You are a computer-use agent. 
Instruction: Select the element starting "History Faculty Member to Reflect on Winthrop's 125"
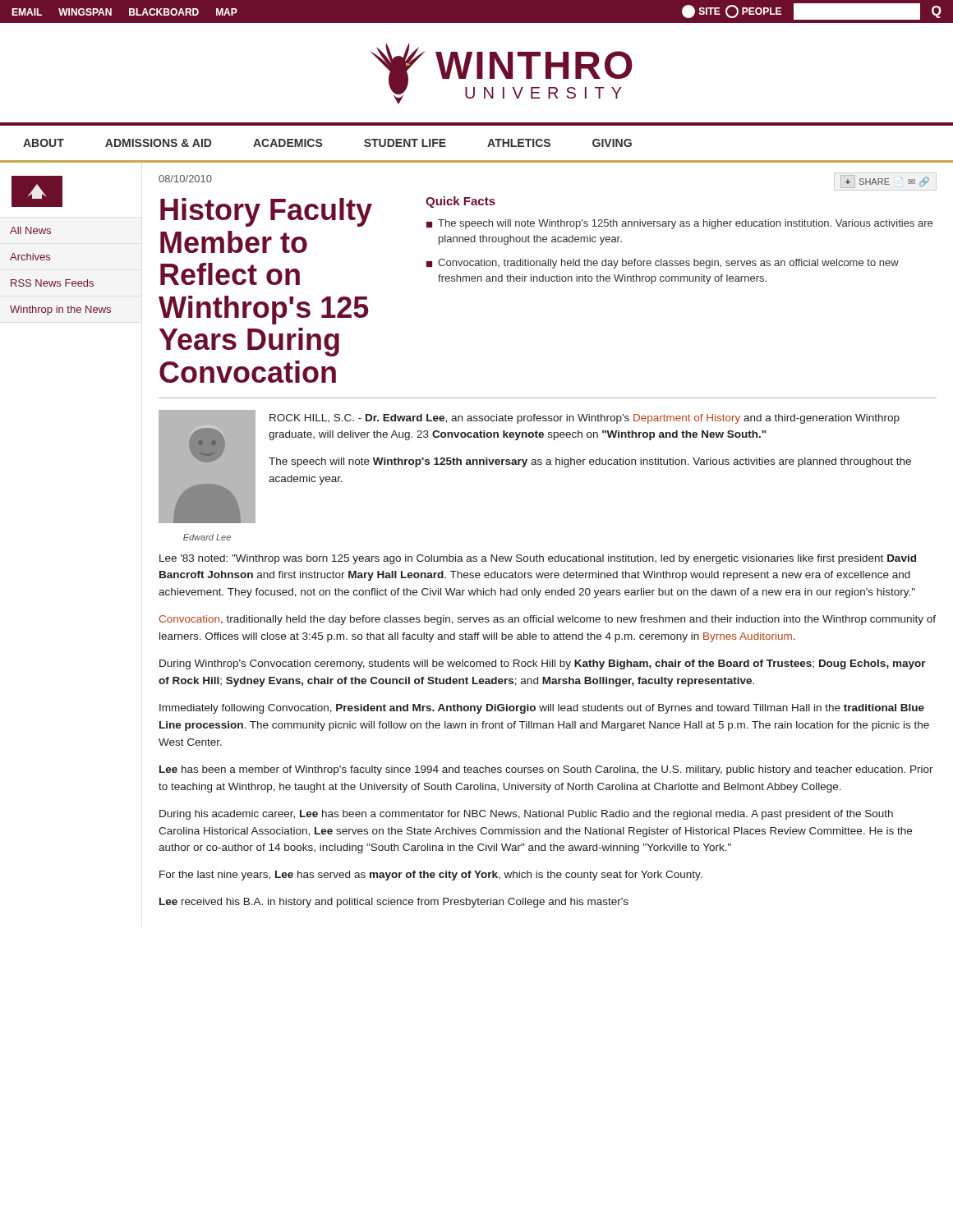[x=265, y=291]
